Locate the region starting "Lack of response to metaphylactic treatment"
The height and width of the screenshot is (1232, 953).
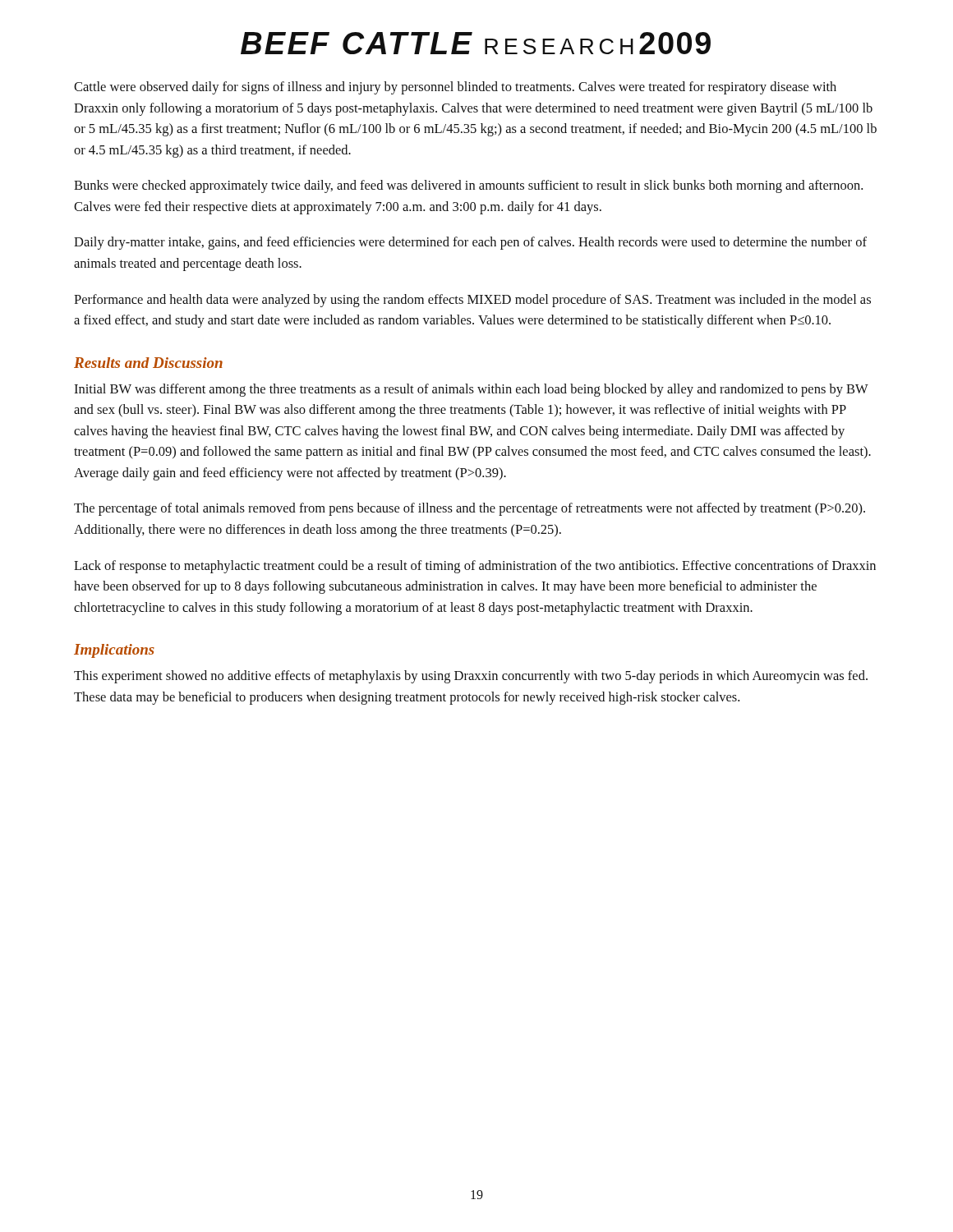tap(475, 586)
